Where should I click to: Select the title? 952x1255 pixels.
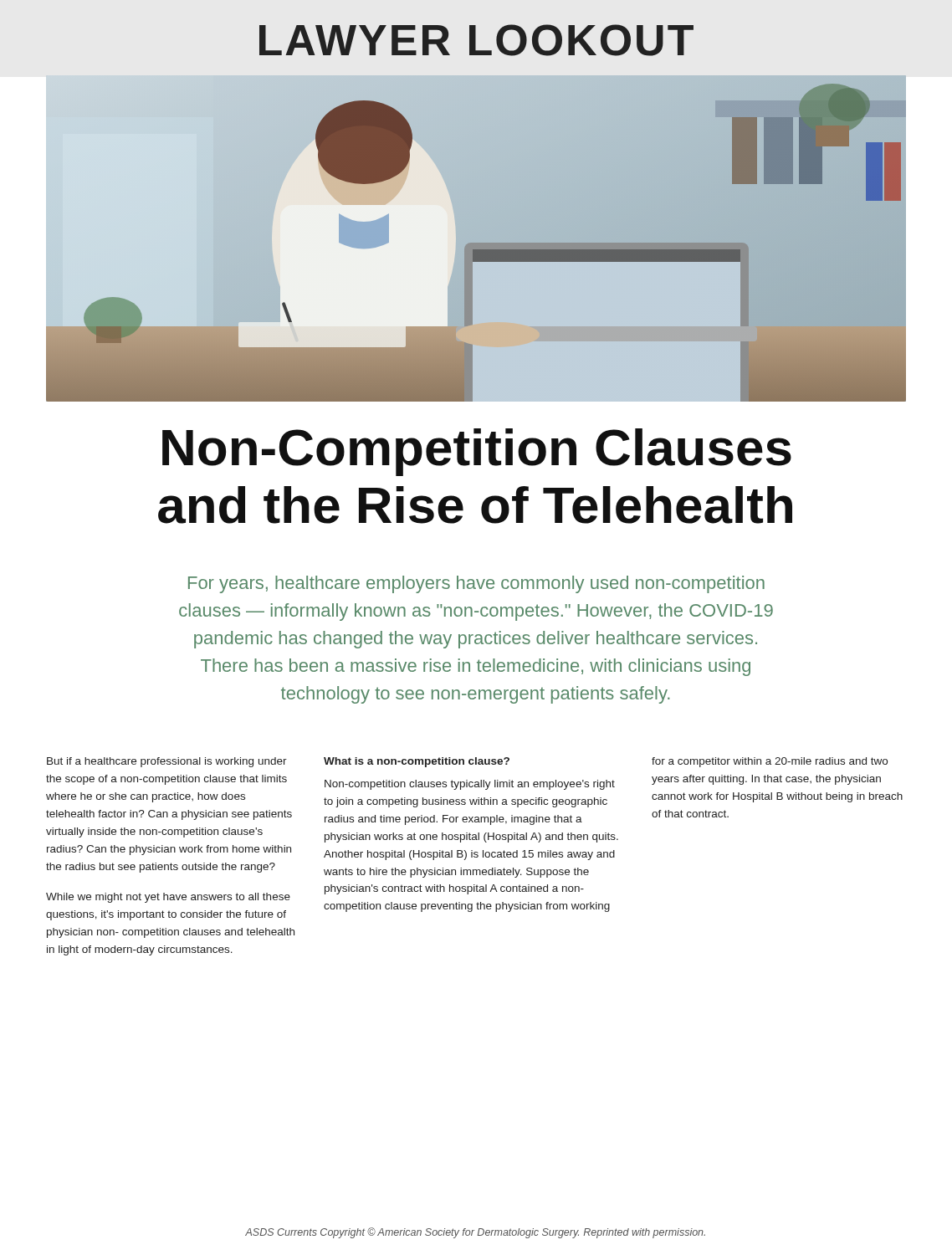(x=476, y=476)
